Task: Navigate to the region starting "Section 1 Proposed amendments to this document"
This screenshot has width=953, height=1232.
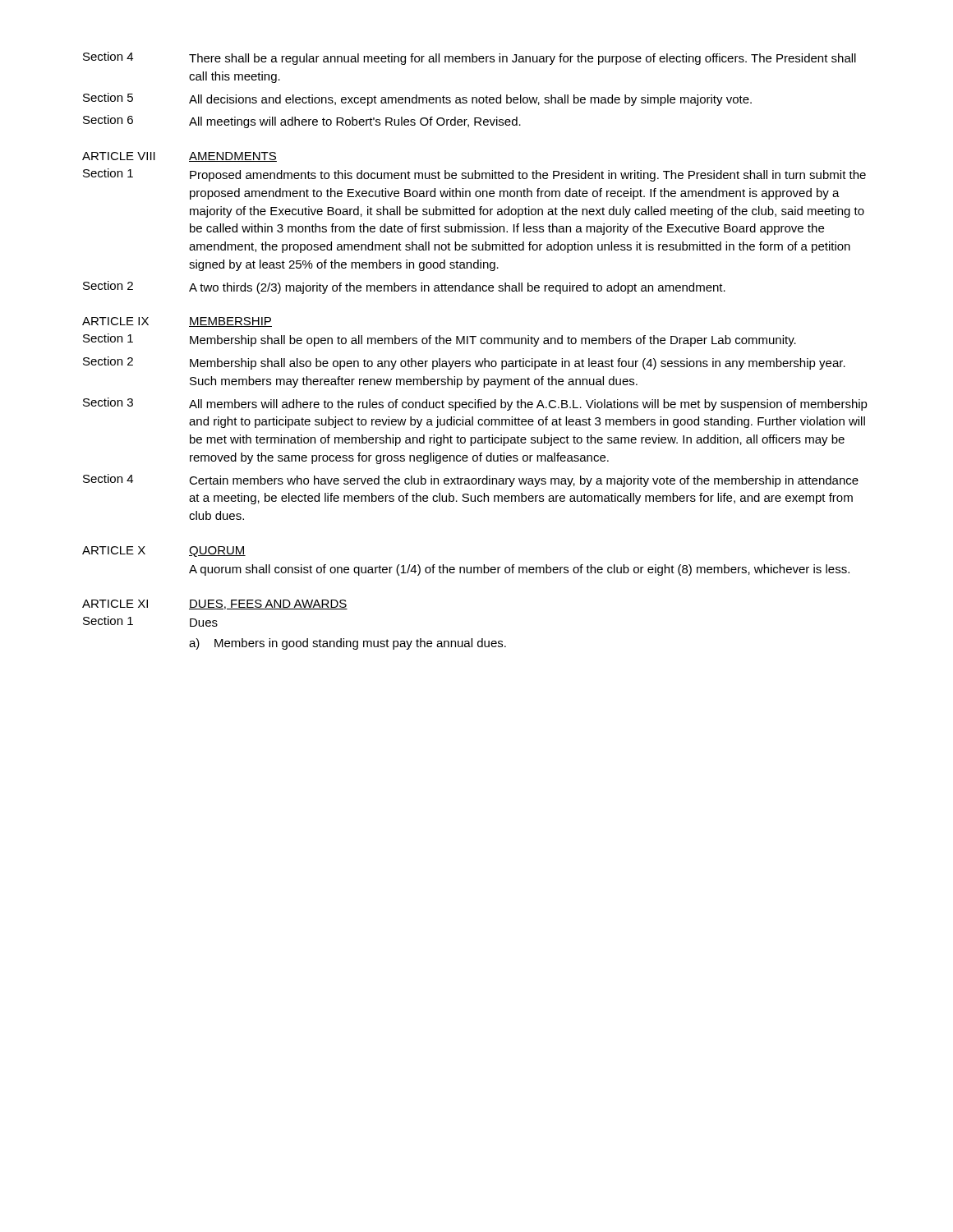Action: point(476,220)
